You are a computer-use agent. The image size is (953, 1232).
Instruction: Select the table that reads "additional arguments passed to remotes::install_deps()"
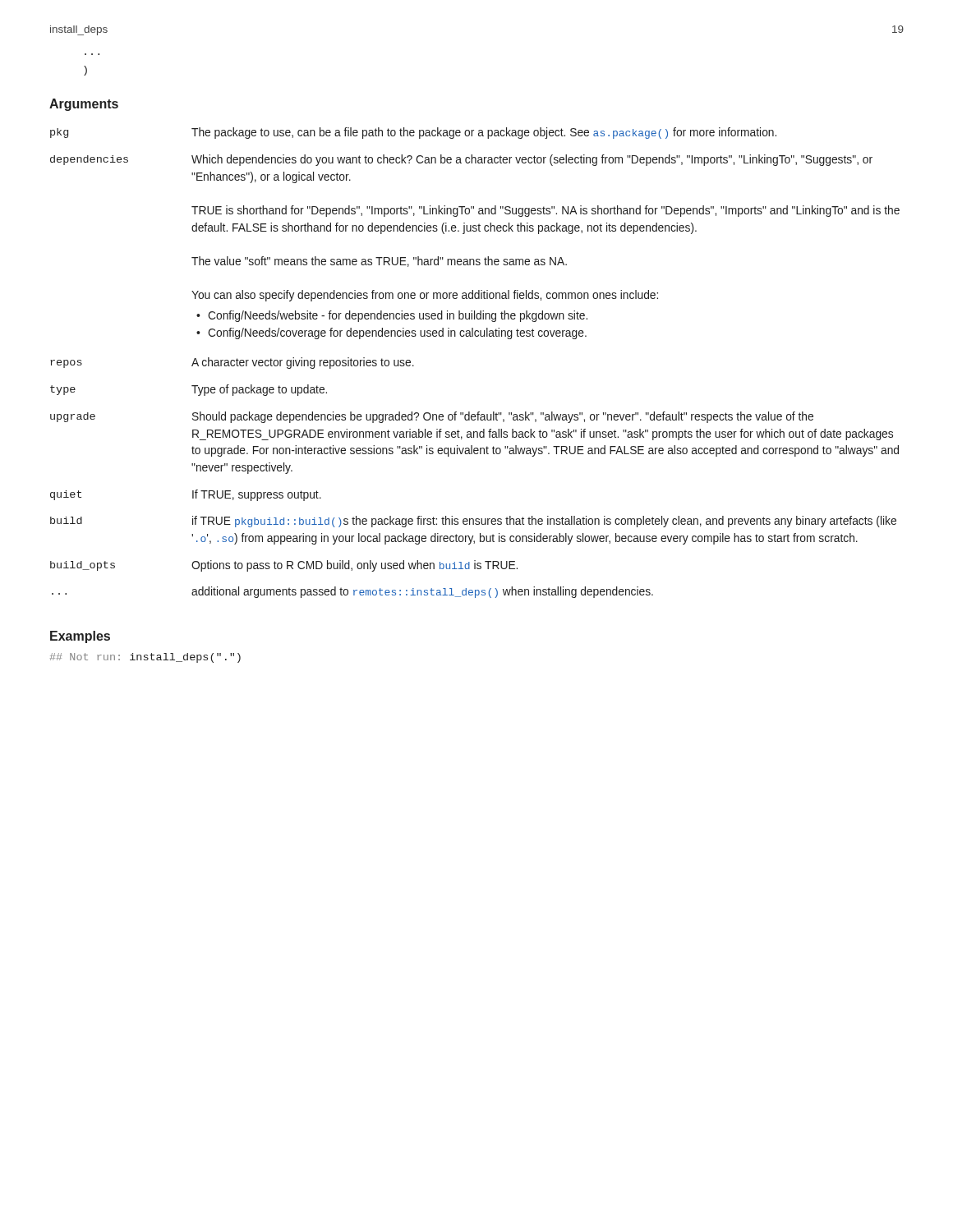pyautogui.click(x=476, y=363)
